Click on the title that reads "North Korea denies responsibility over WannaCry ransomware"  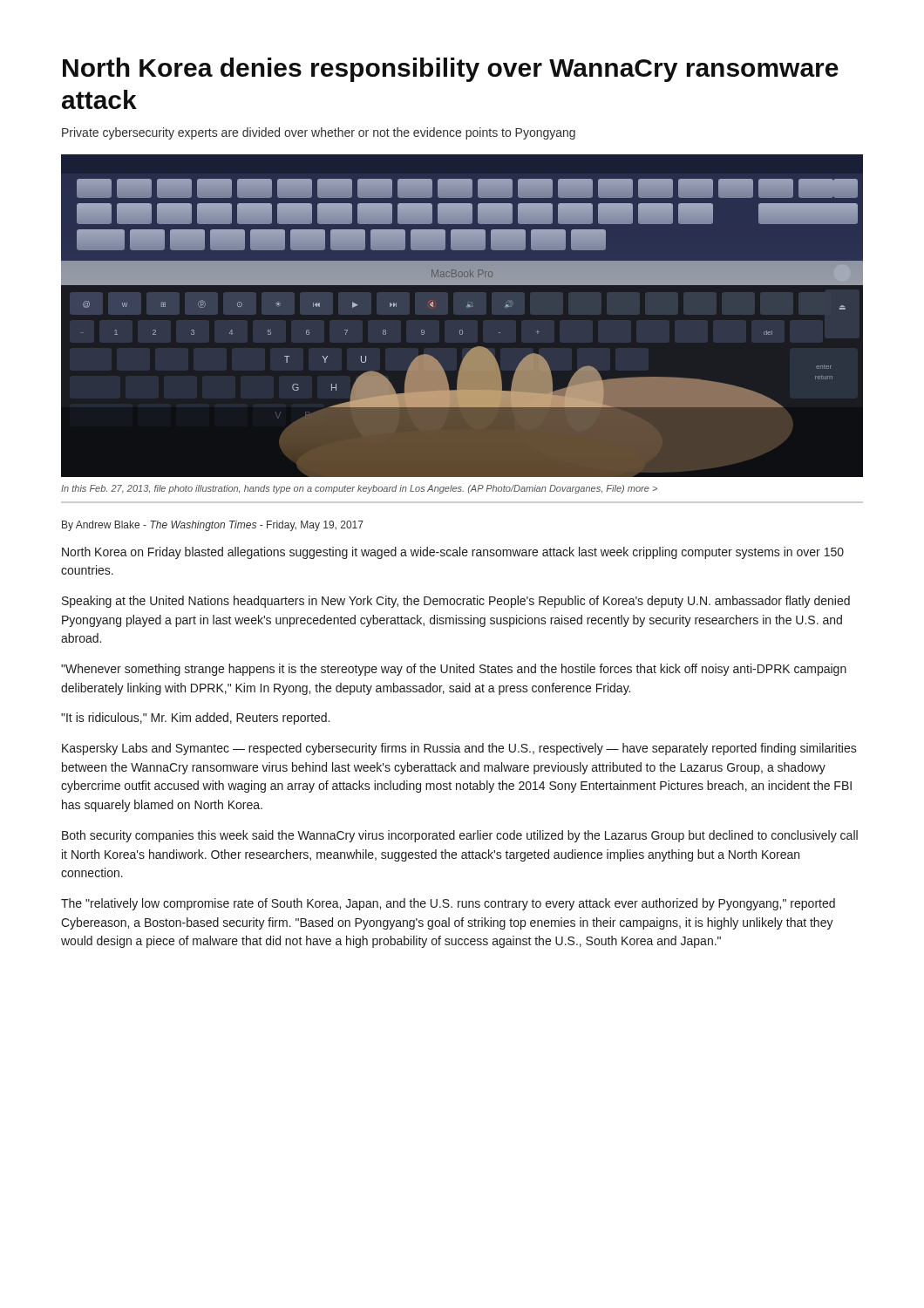coord(450,84)
